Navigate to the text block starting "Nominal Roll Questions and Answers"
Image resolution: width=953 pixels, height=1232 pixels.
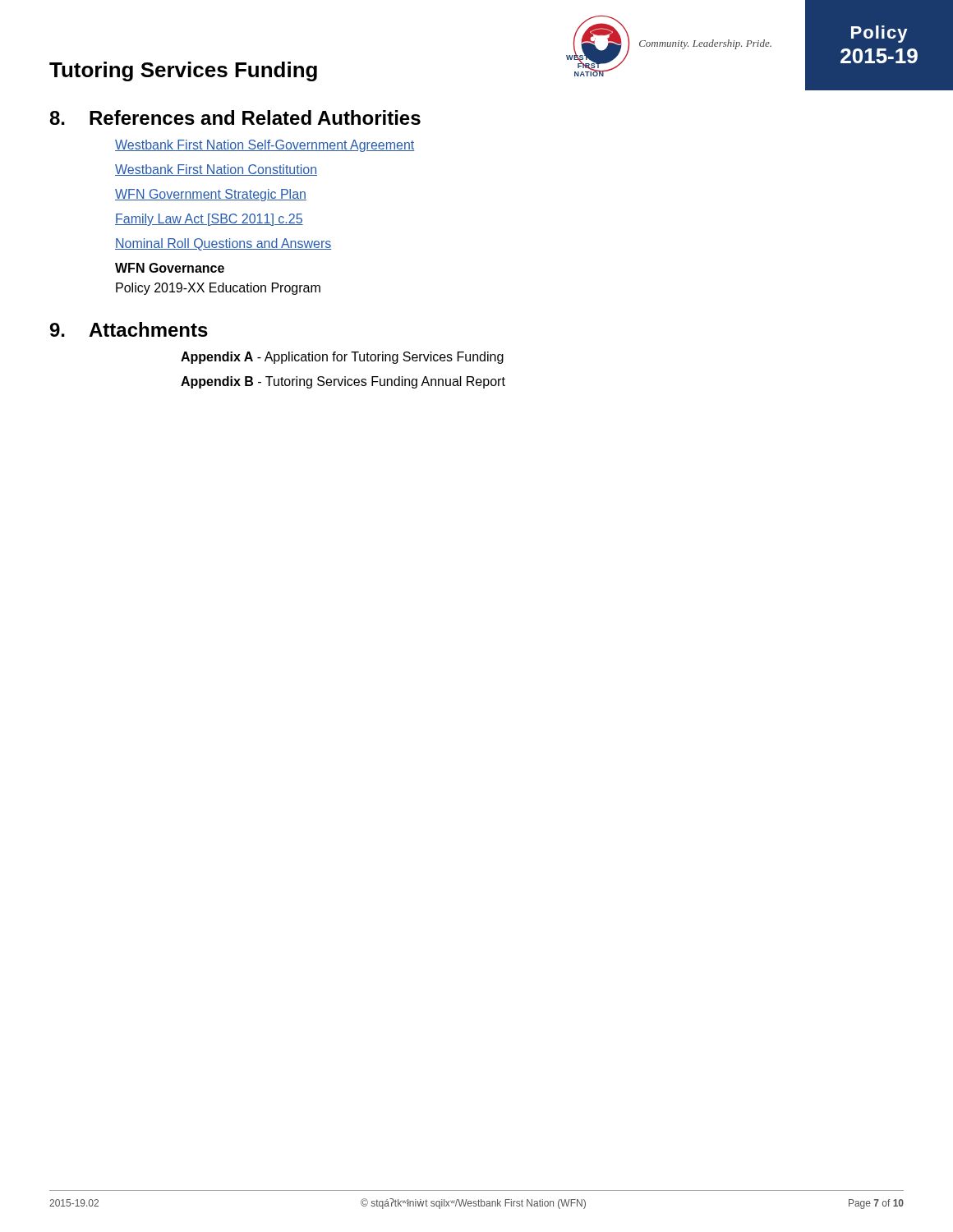pos(223,244)
